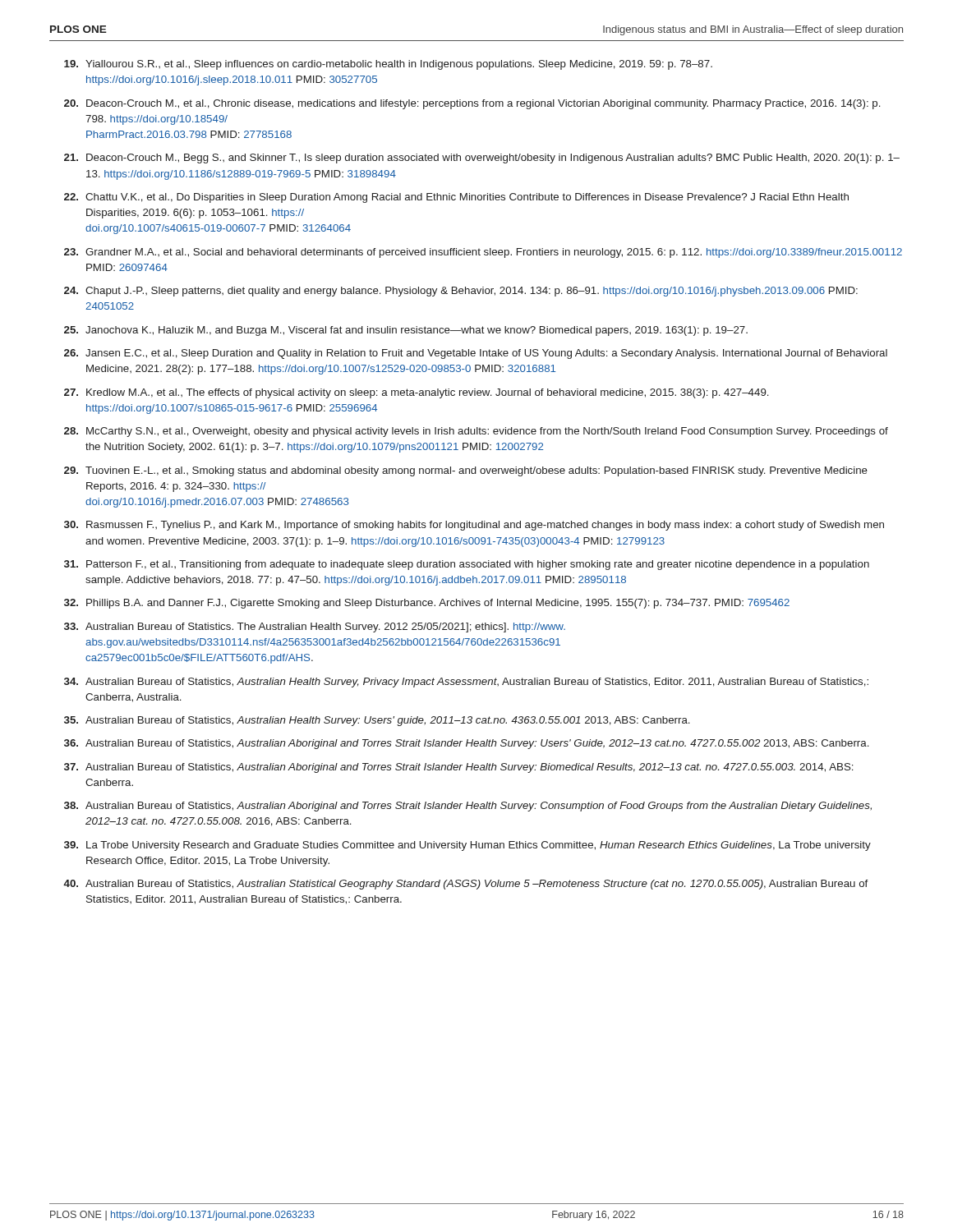Locate the text block starting "40. Australian Bureau of Statistics, Australian Statistical"

point(476,892)
